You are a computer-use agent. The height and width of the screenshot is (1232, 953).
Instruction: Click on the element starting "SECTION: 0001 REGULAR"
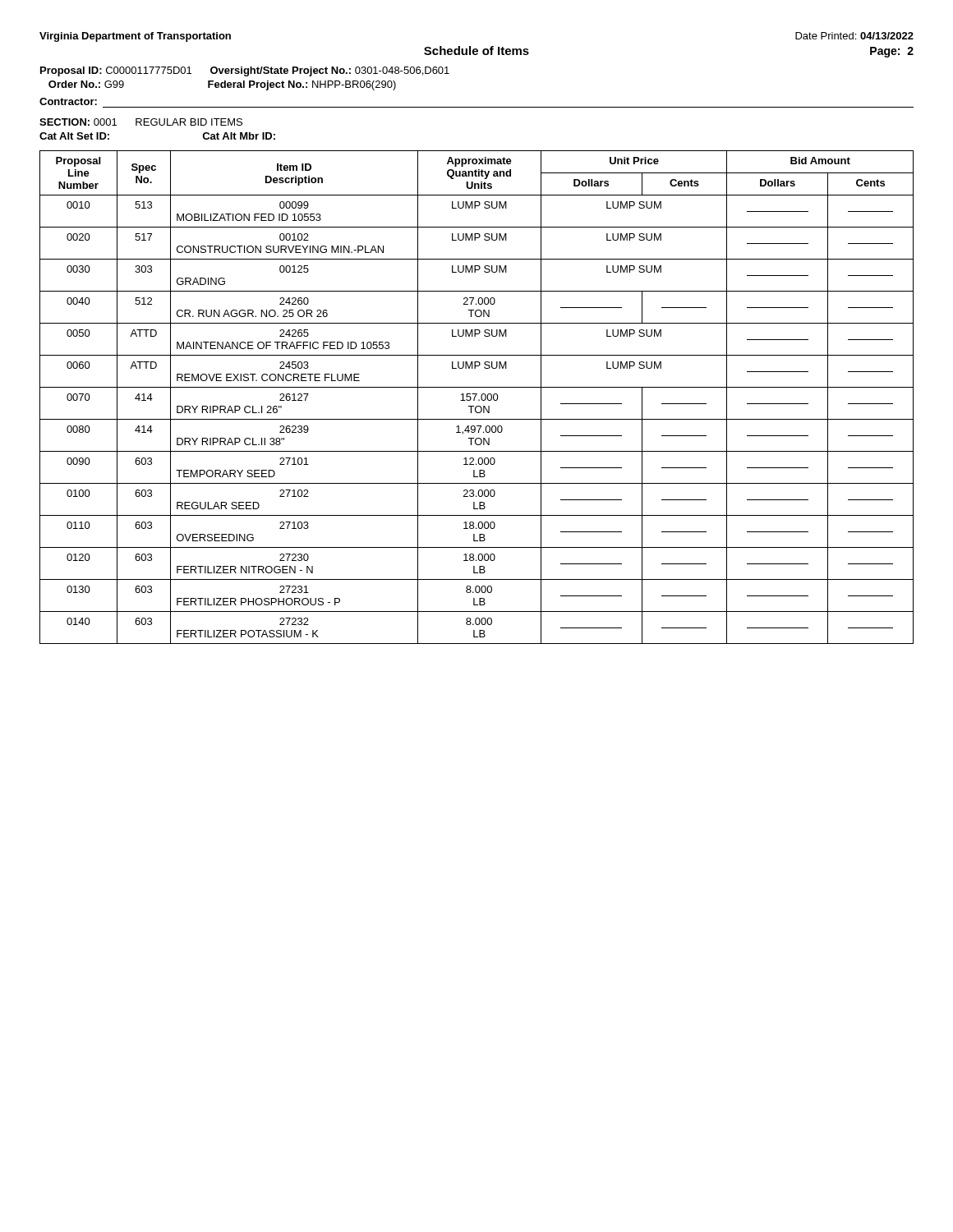(141, 122)
